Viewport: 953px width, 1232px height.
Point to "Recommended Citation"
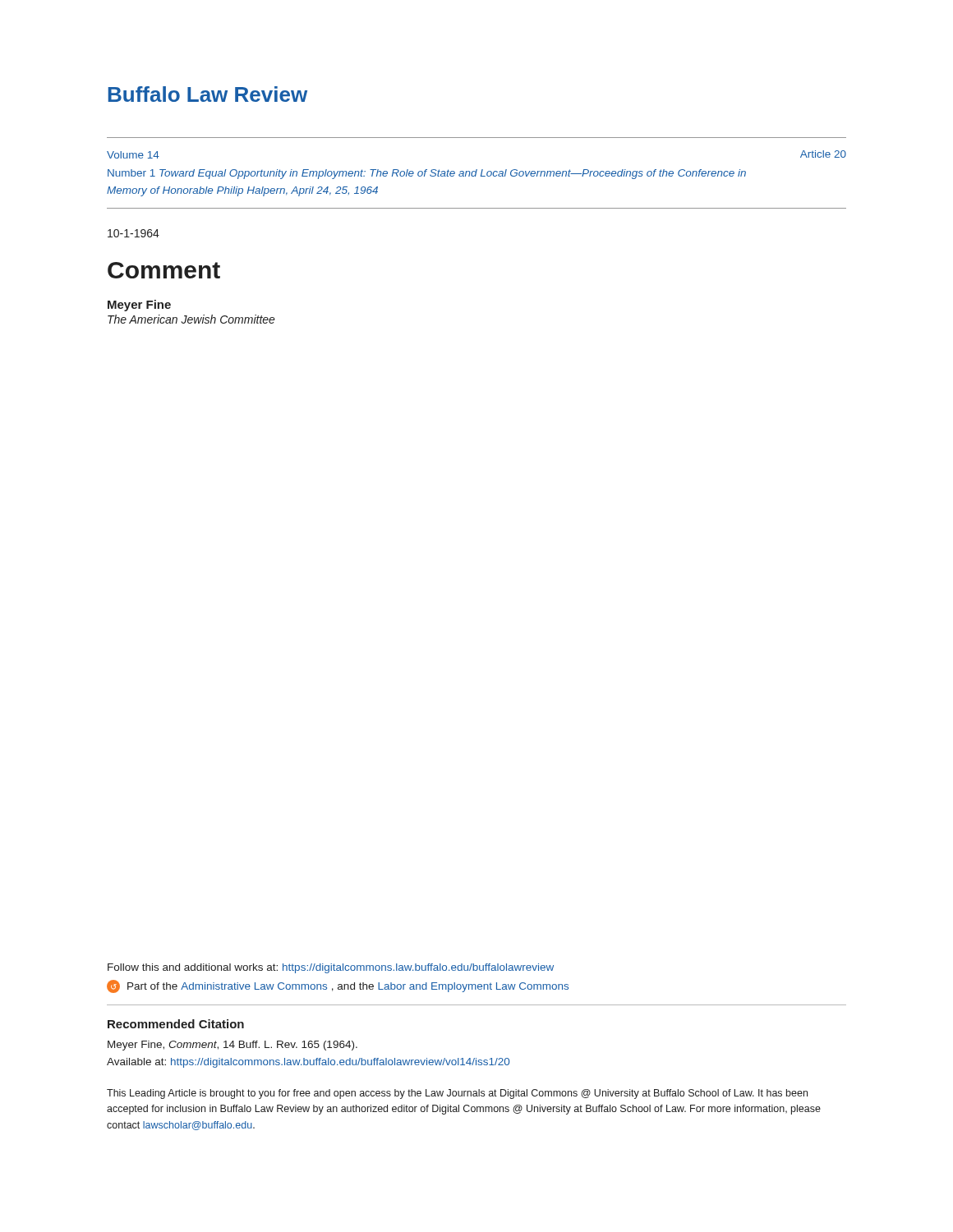[176, 1024]
